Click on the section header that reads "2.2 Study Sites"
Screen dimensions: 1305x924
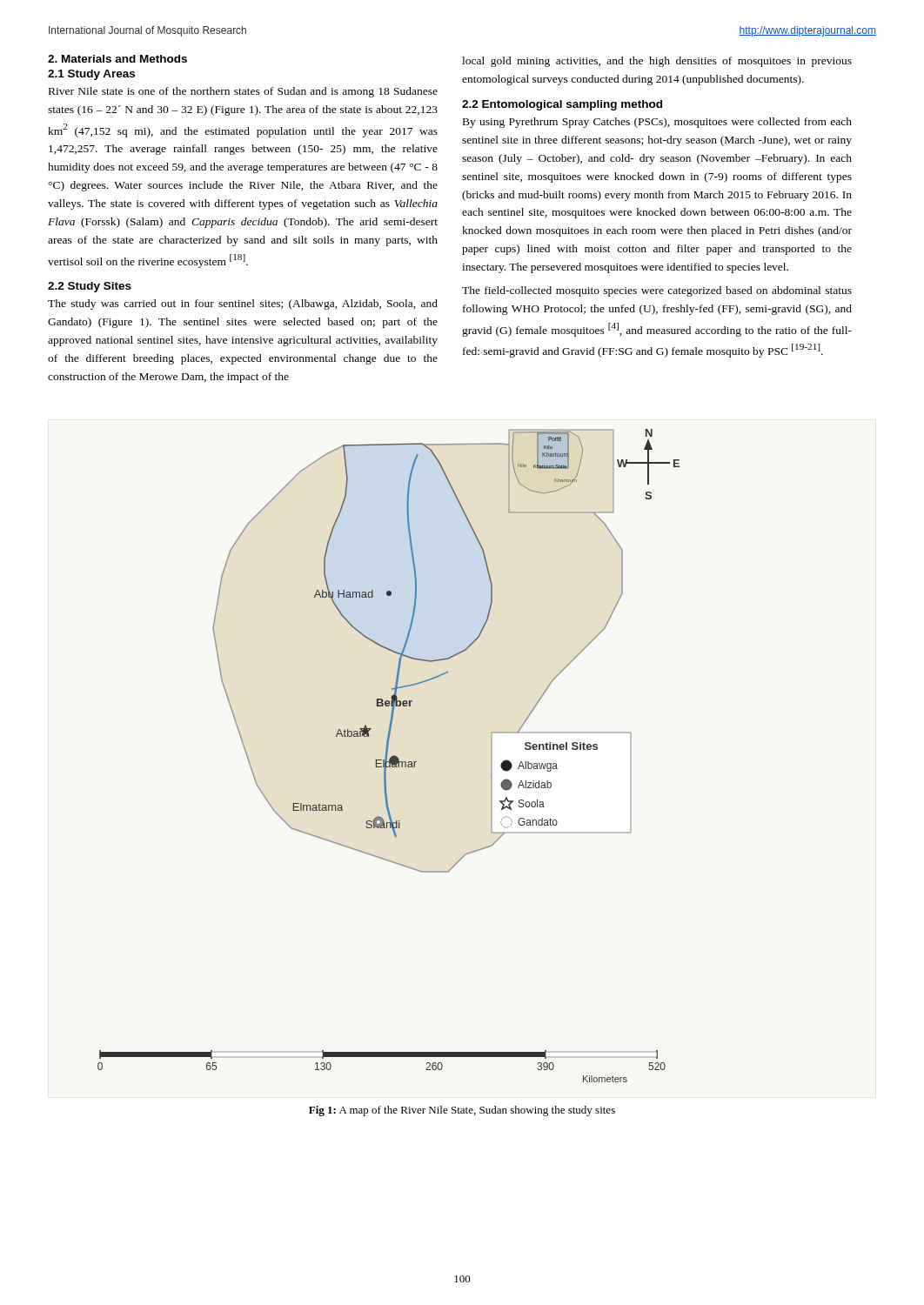90,286
